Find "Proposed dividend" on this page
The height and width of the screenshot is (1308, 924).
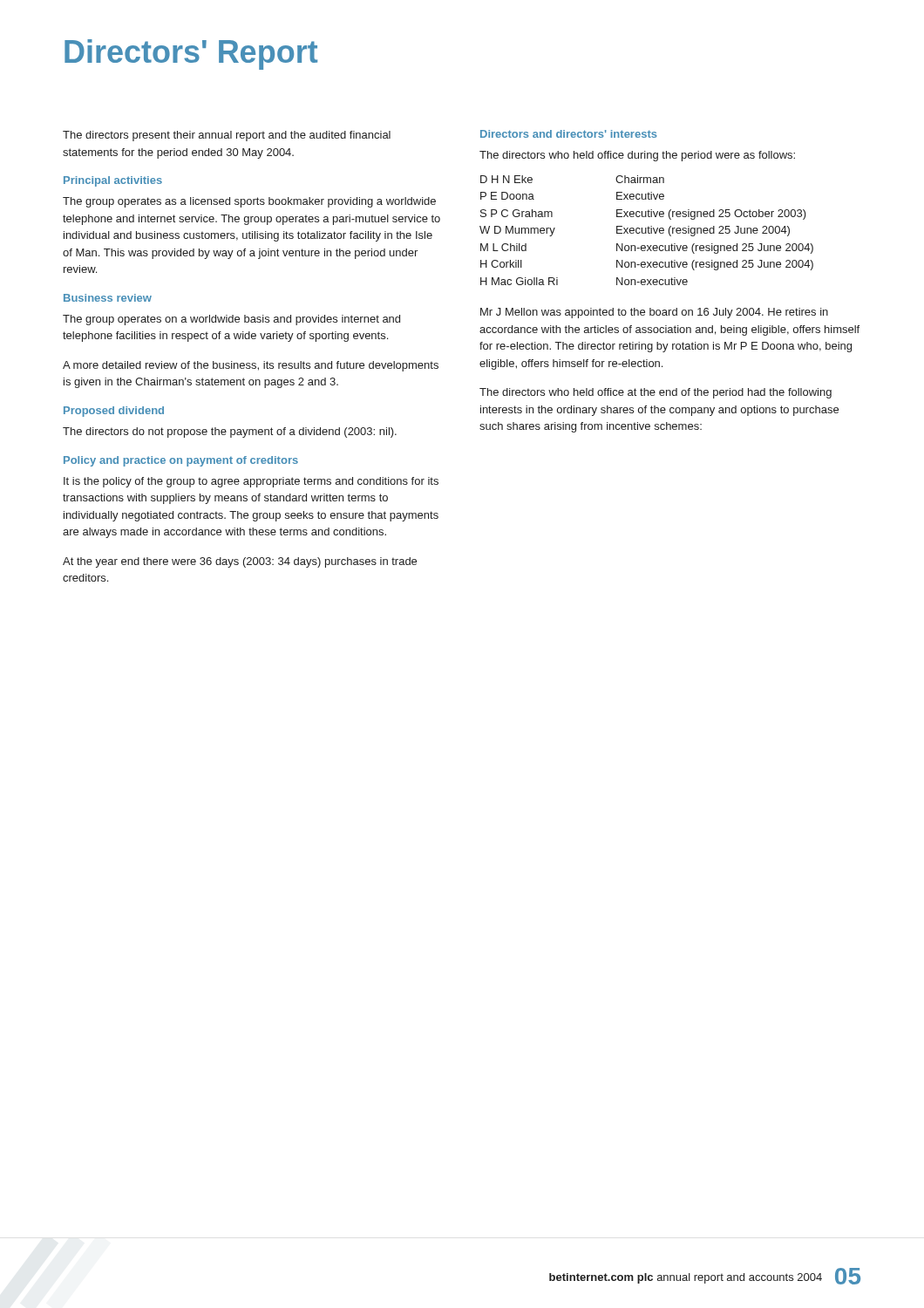(114, 410)
